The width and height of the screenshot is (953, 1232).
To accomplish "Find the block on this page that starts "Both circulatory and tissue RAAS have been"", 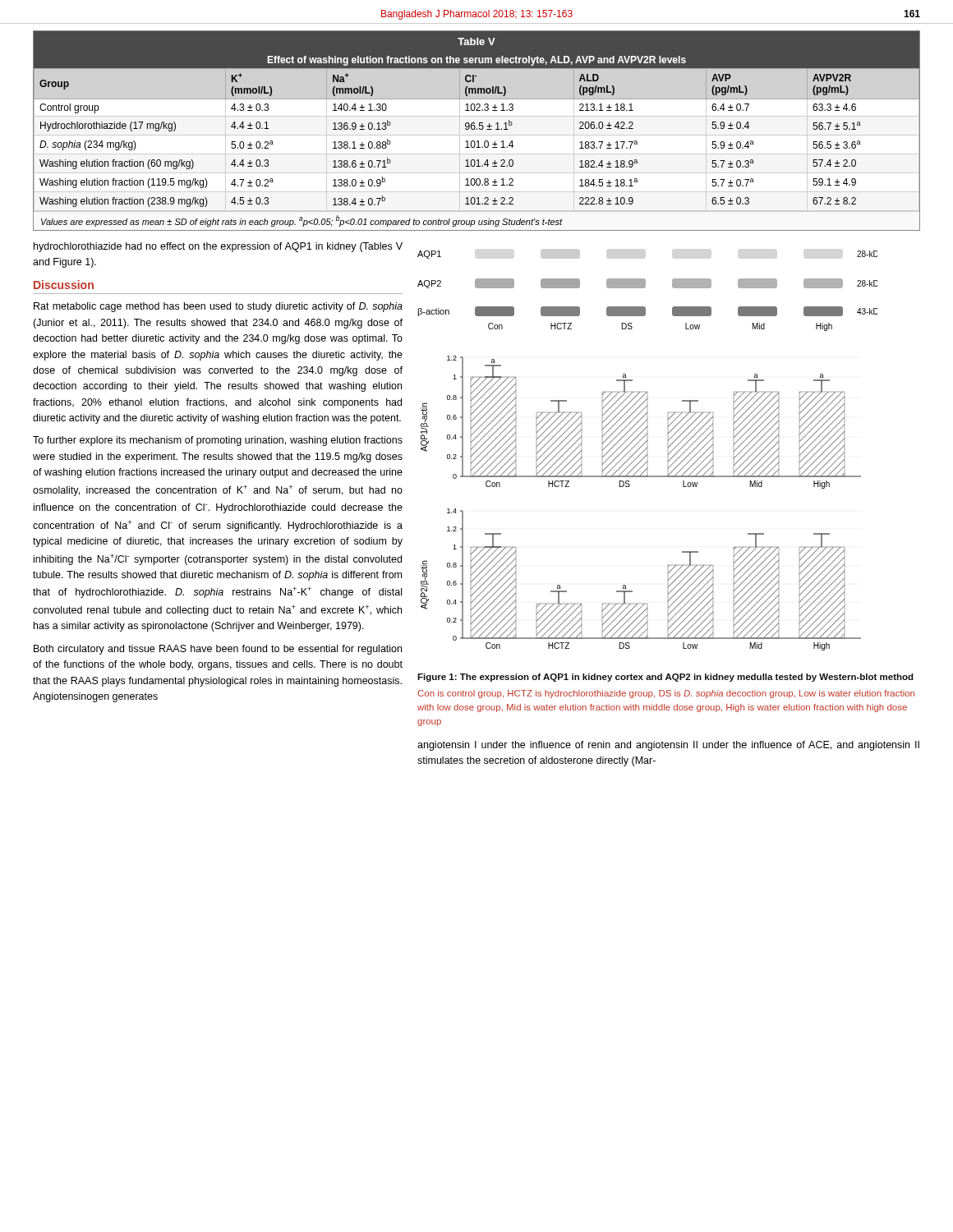I will 218,673.
